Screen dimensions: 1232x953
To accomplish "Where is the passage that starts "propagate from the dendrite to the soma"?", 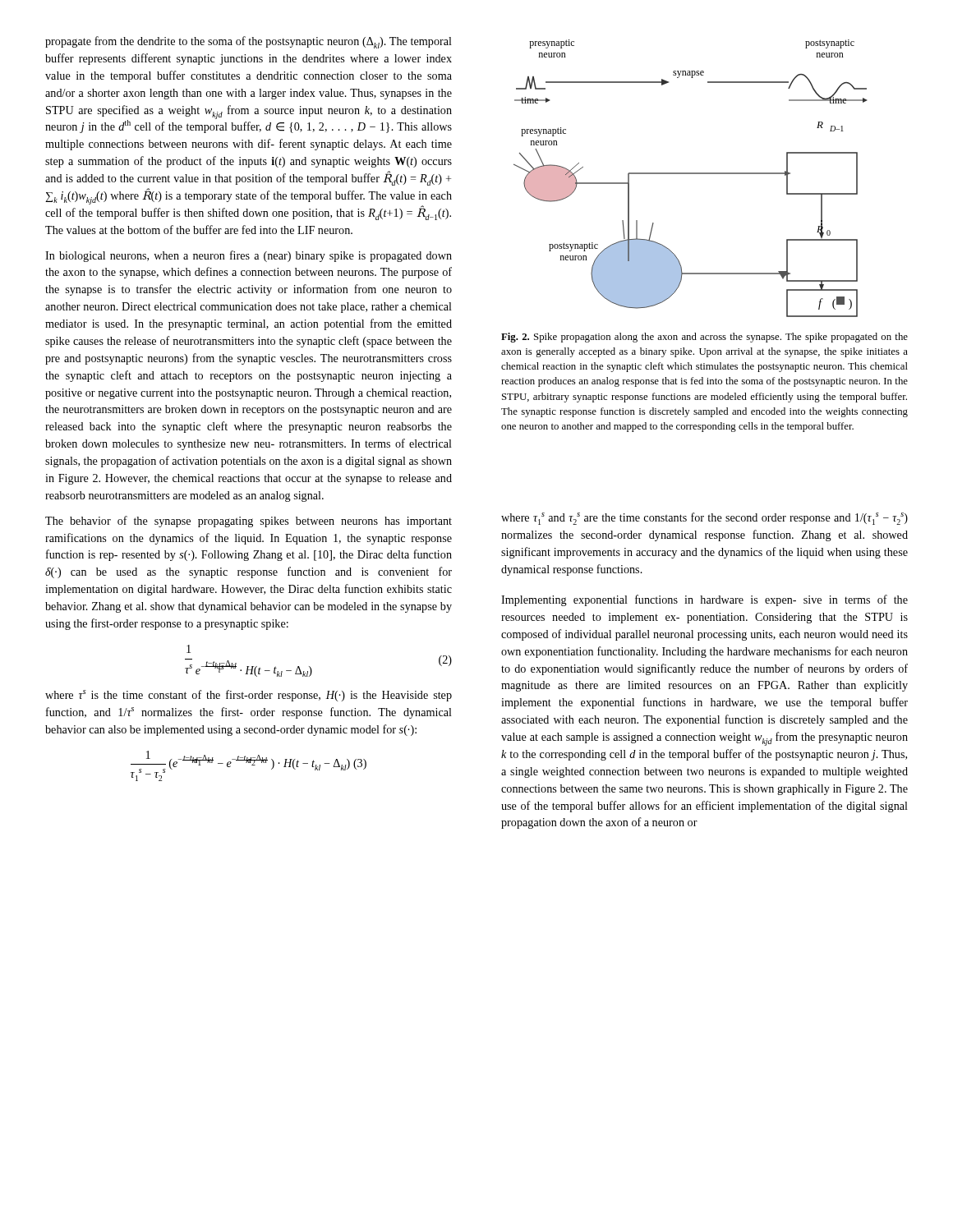I will click(248, 135).
